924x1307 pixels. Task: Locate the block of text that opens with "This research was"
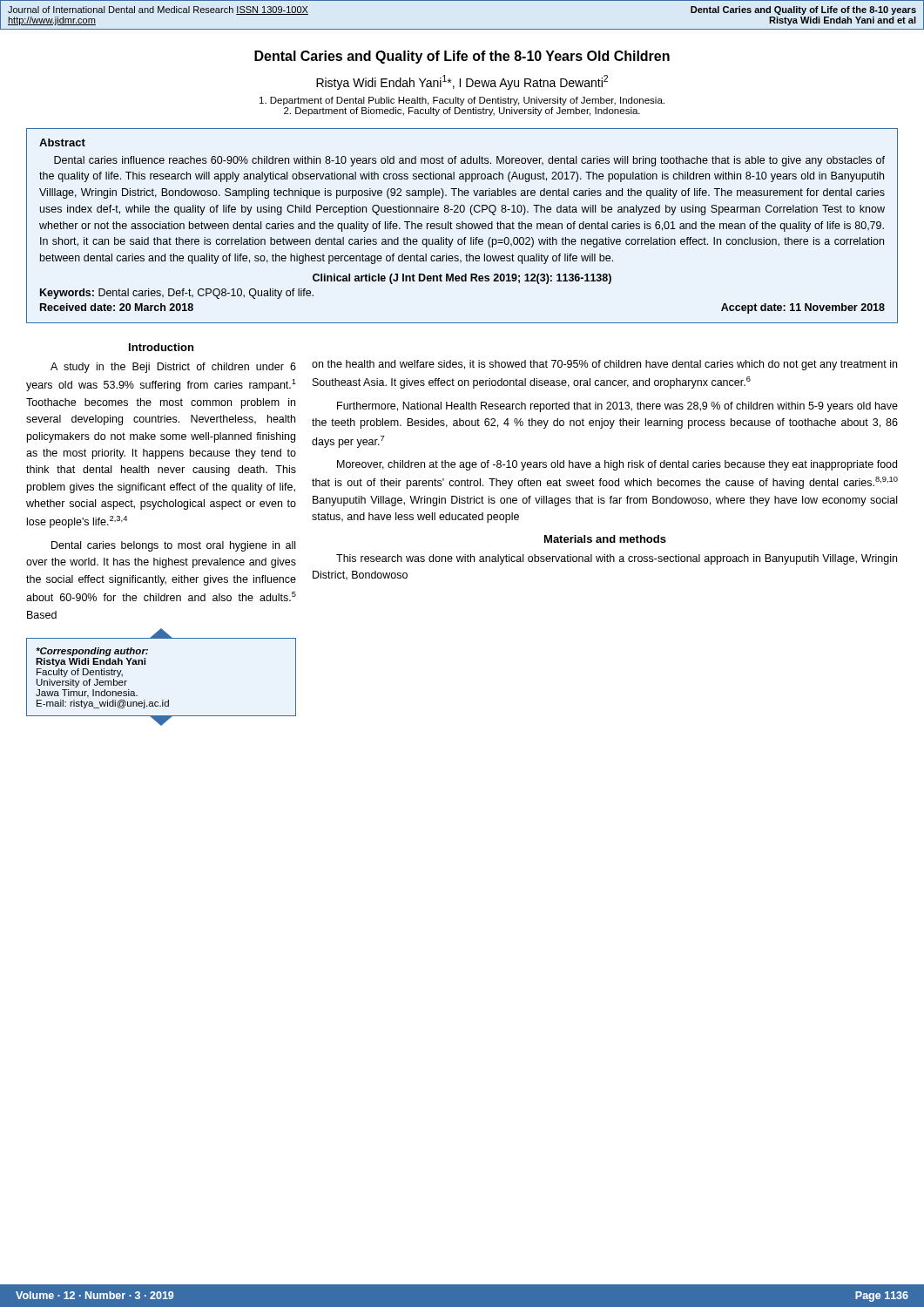tap(605, 567)
